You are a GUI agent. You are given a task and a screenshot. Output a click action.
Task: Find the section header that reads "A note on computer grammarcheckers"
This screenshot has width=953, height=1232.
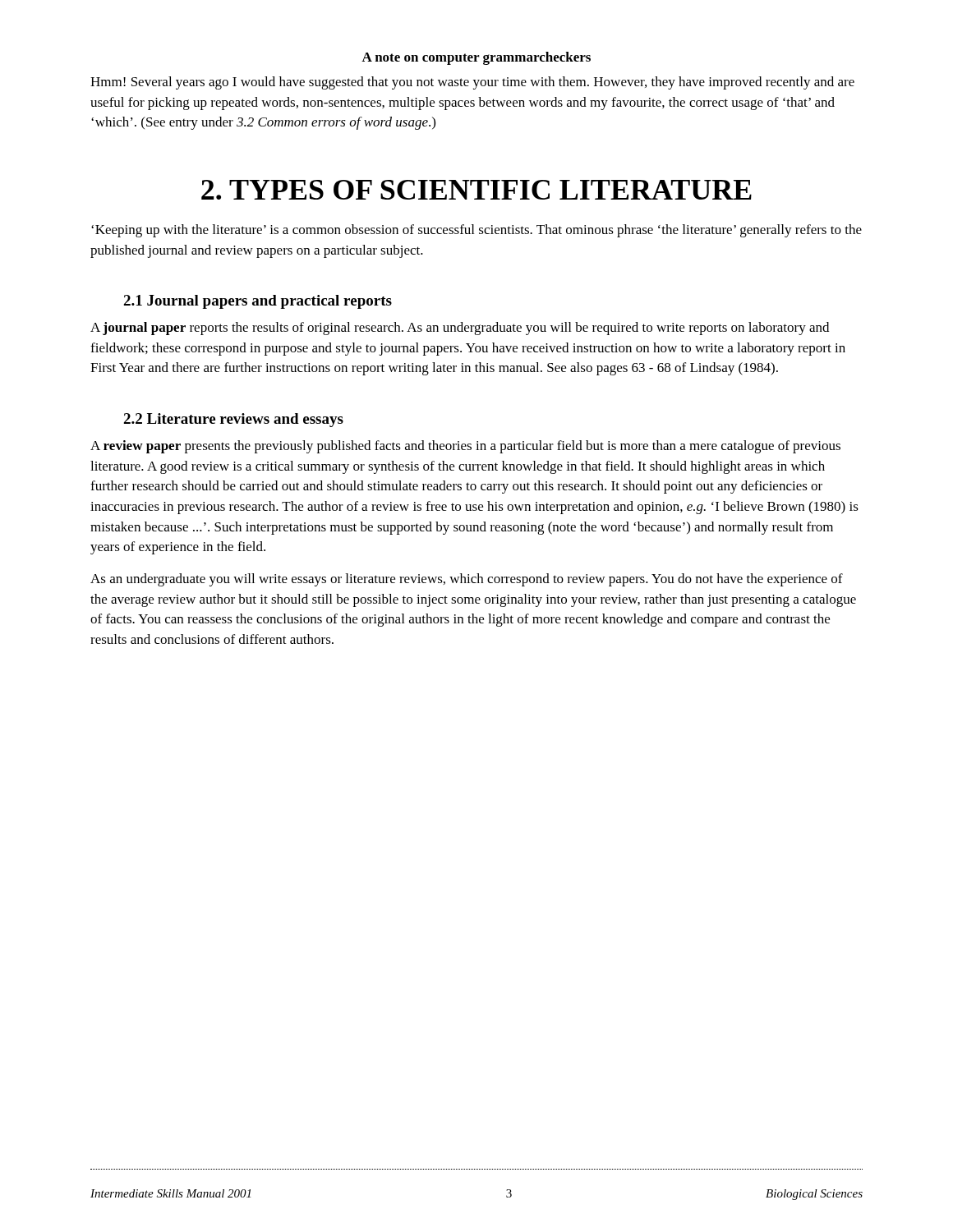coord(476,57)
